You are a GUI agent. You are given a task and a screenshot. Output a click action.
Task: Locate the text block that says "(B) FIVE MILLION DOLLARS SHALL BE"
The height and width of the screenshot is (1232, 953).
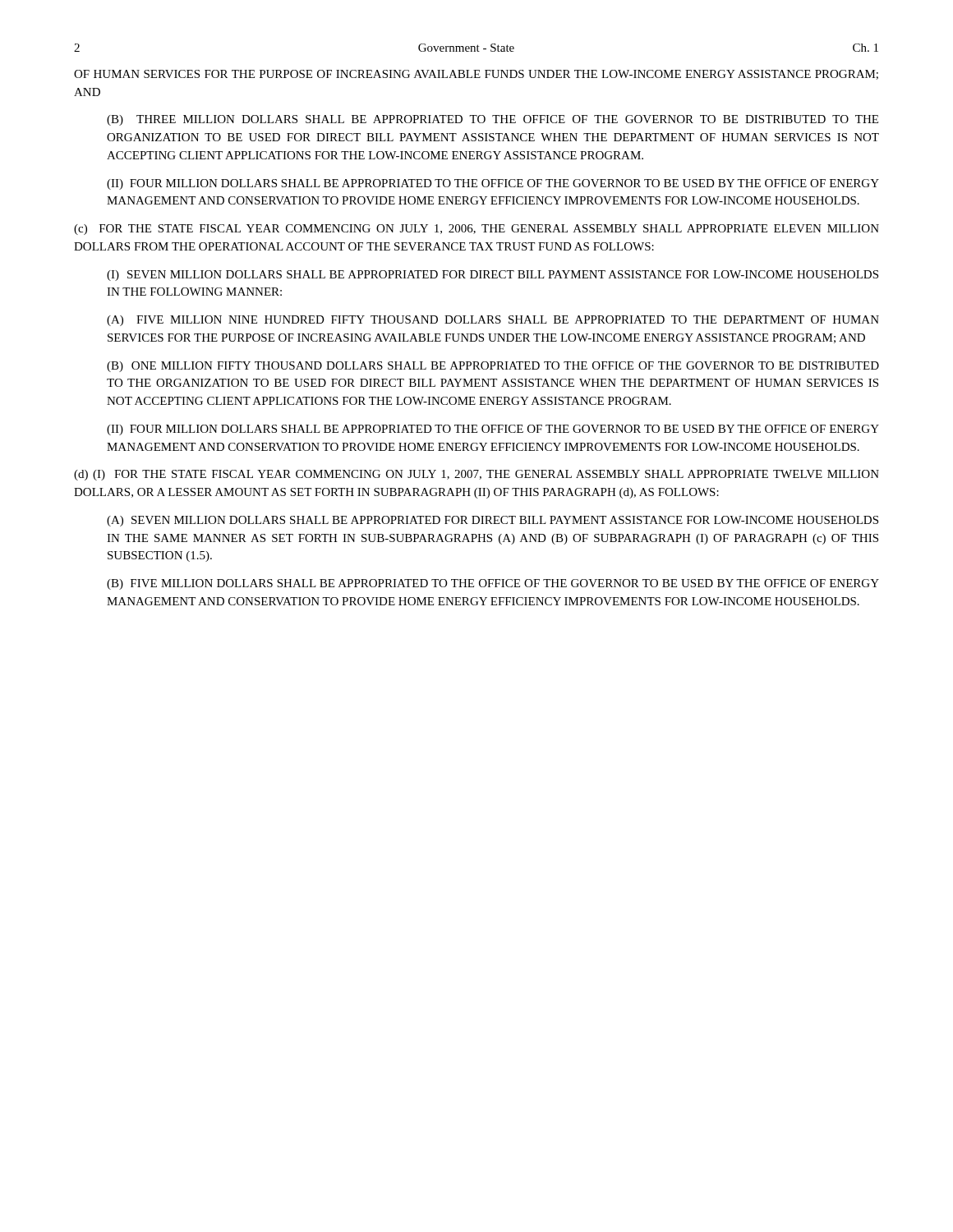pyautogui.click(x=493, y=592)
